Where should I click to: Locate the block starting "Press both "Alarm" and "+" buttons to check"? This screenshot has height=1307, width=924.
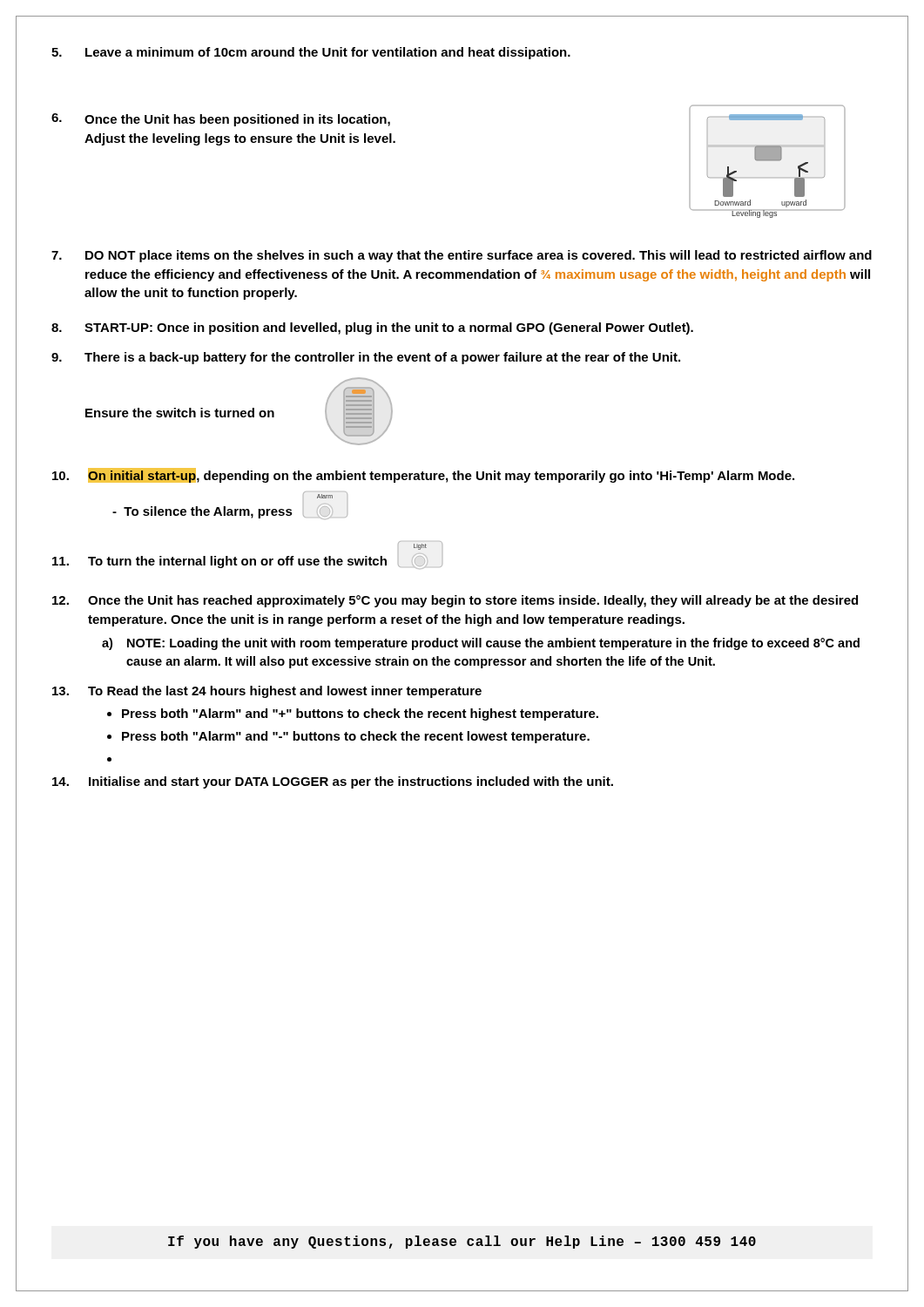point(360,713)
